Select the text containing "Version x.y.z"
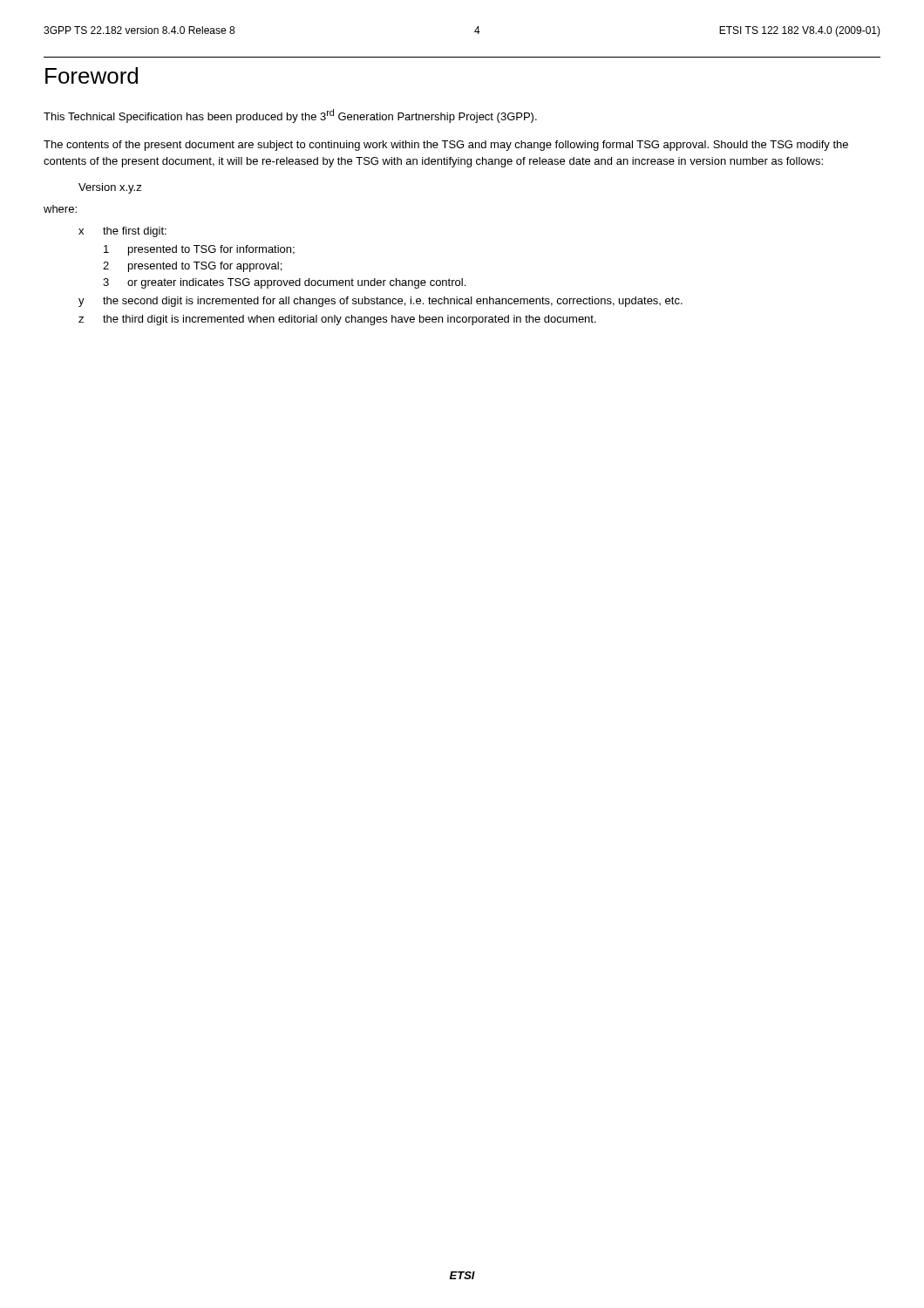This screenshot has width=924, height=1308. pyautogui.click(x=110, y=187)
